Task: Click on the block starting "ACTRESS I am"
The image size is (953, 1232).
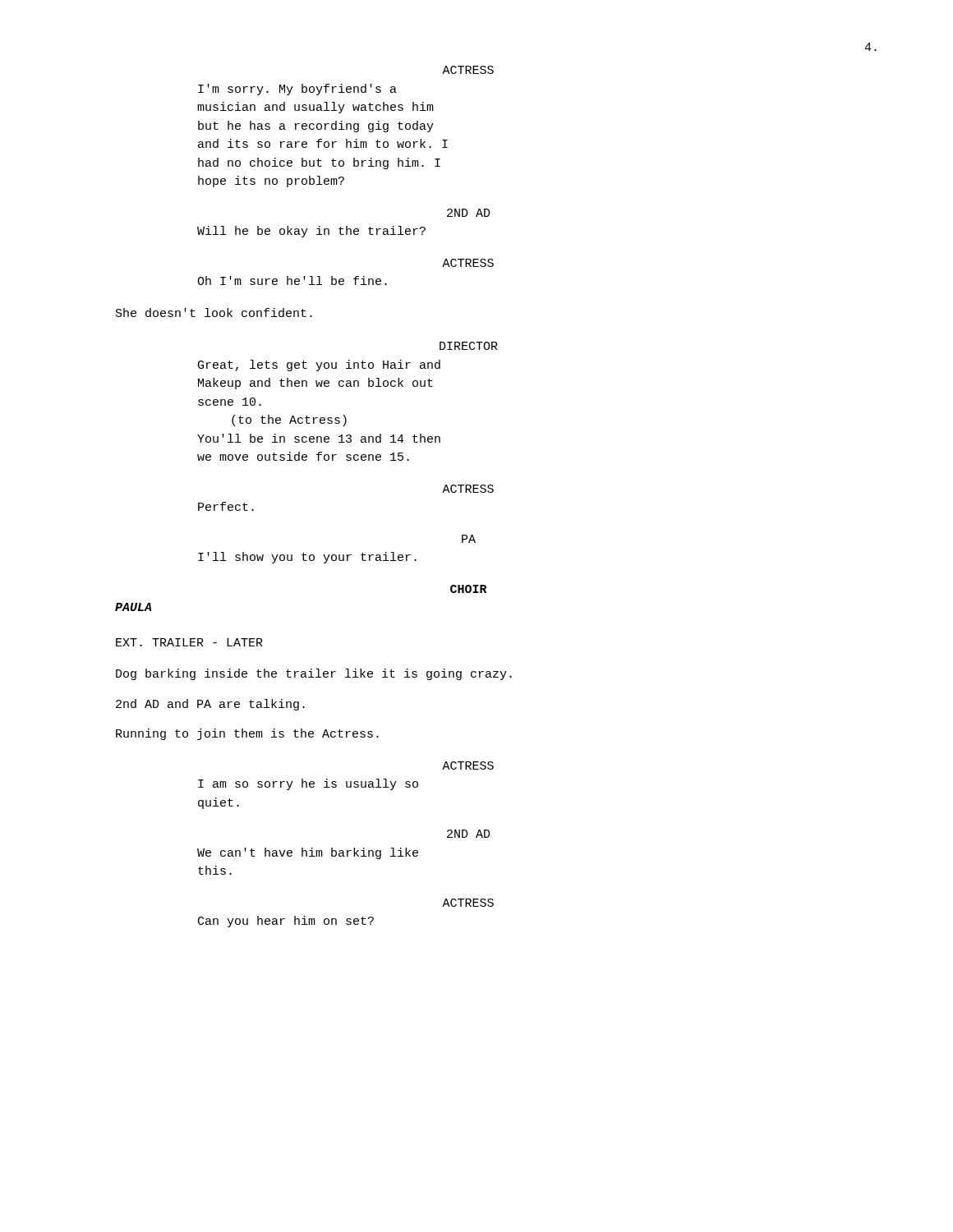Action: pyautogui.click(x=468, y=765)
